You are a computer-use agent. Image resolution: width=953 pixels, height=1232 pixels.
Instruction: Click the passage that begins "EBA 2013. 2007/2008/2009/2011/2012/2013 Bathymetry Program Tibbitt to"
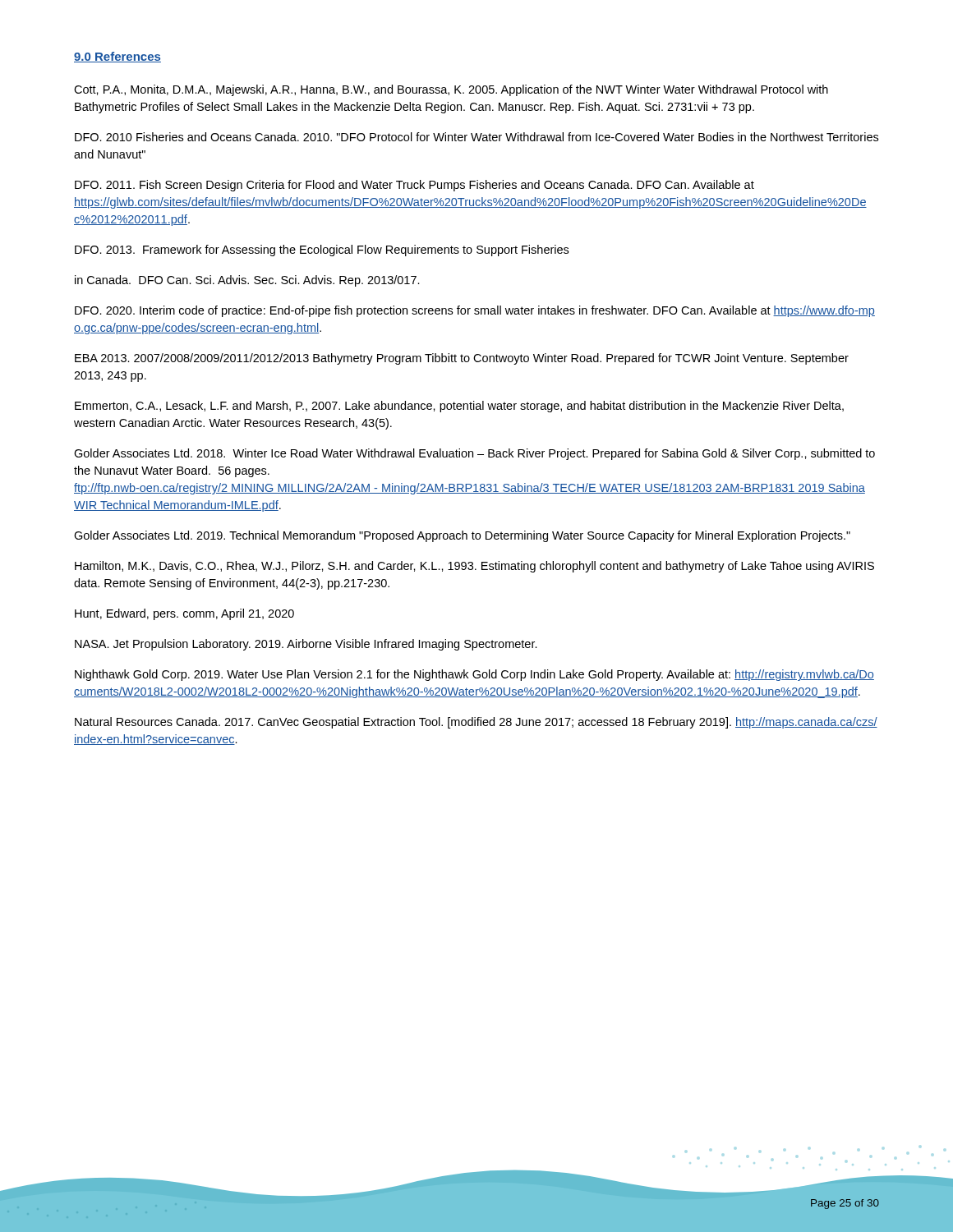[461, 367]
